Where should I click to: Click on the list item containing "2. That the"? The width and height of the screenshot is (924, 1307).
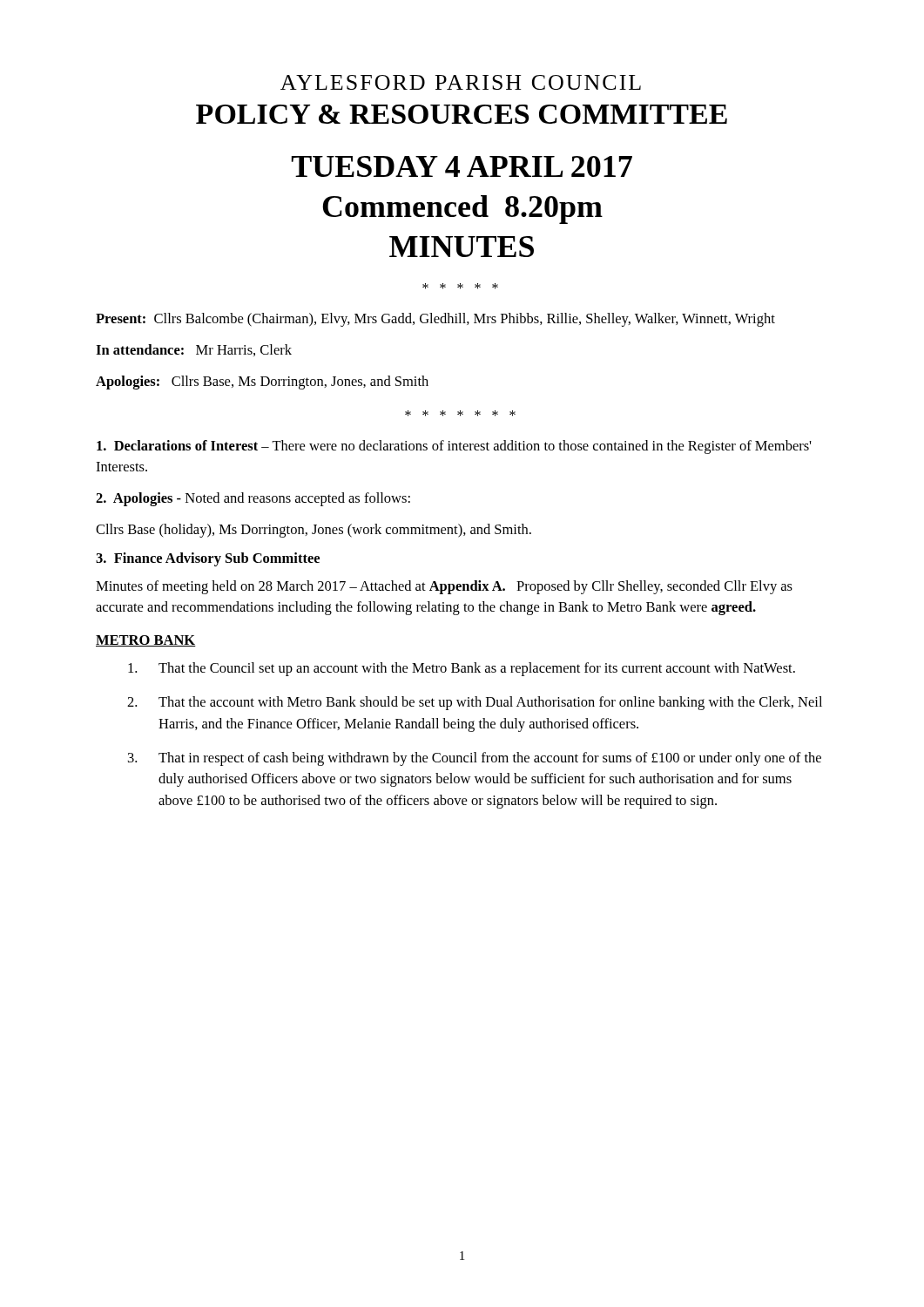point(462,713)
